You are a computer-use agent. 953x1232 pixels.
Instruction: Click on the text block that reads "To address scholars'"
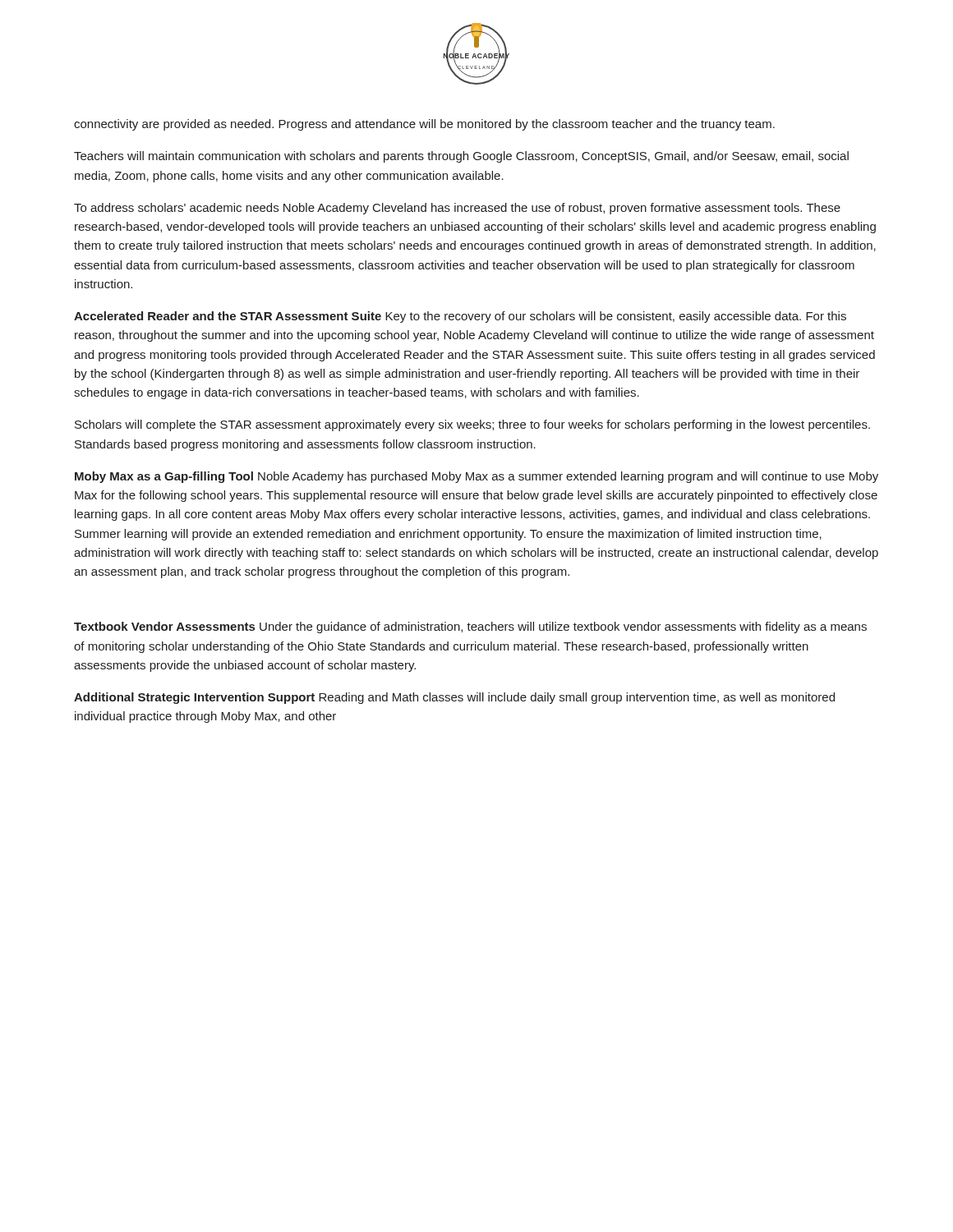click(475, 245)
